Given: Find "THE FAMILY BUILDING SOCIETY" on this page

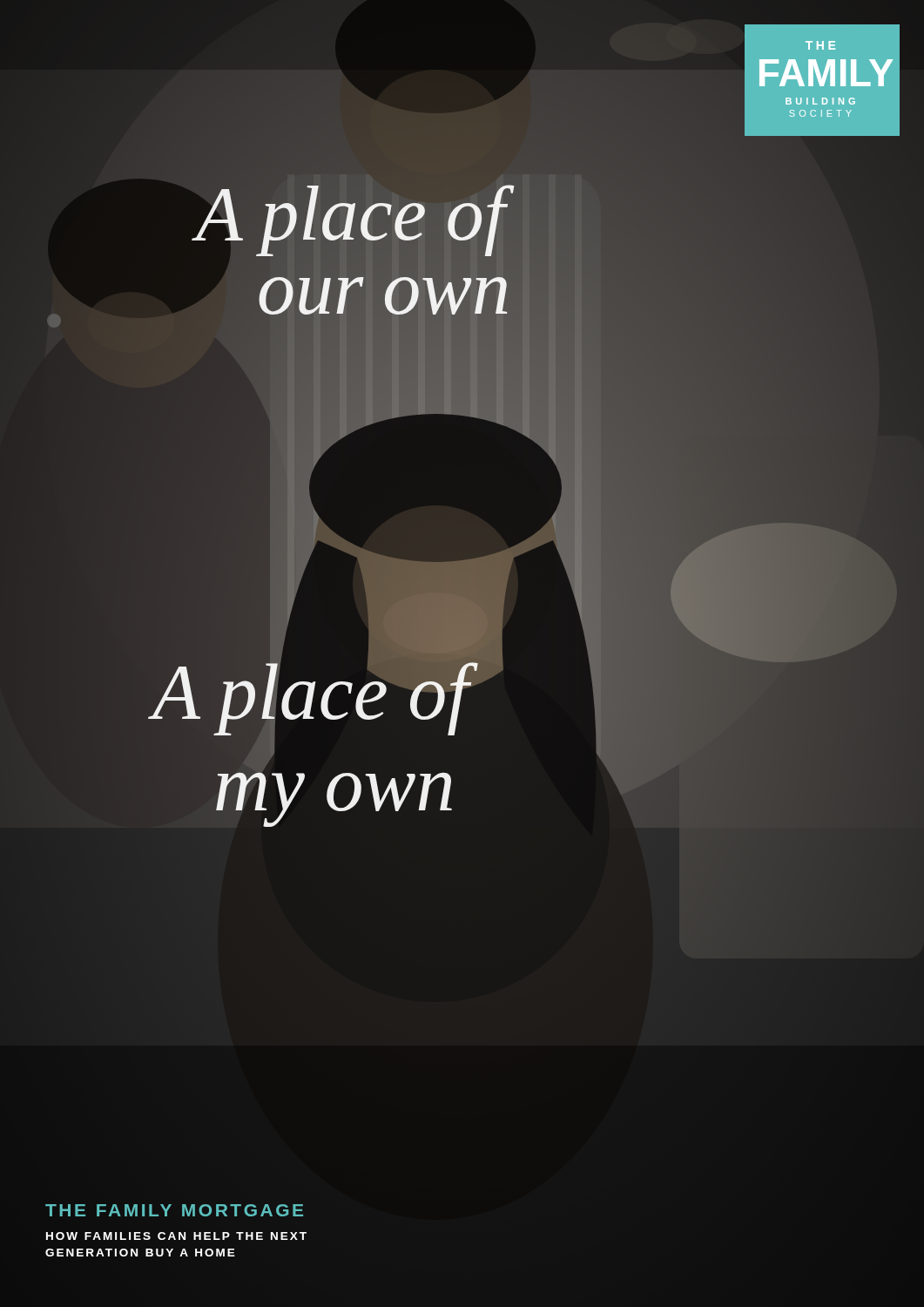Looking at the screenshot, I should click(x=825, y=78).
